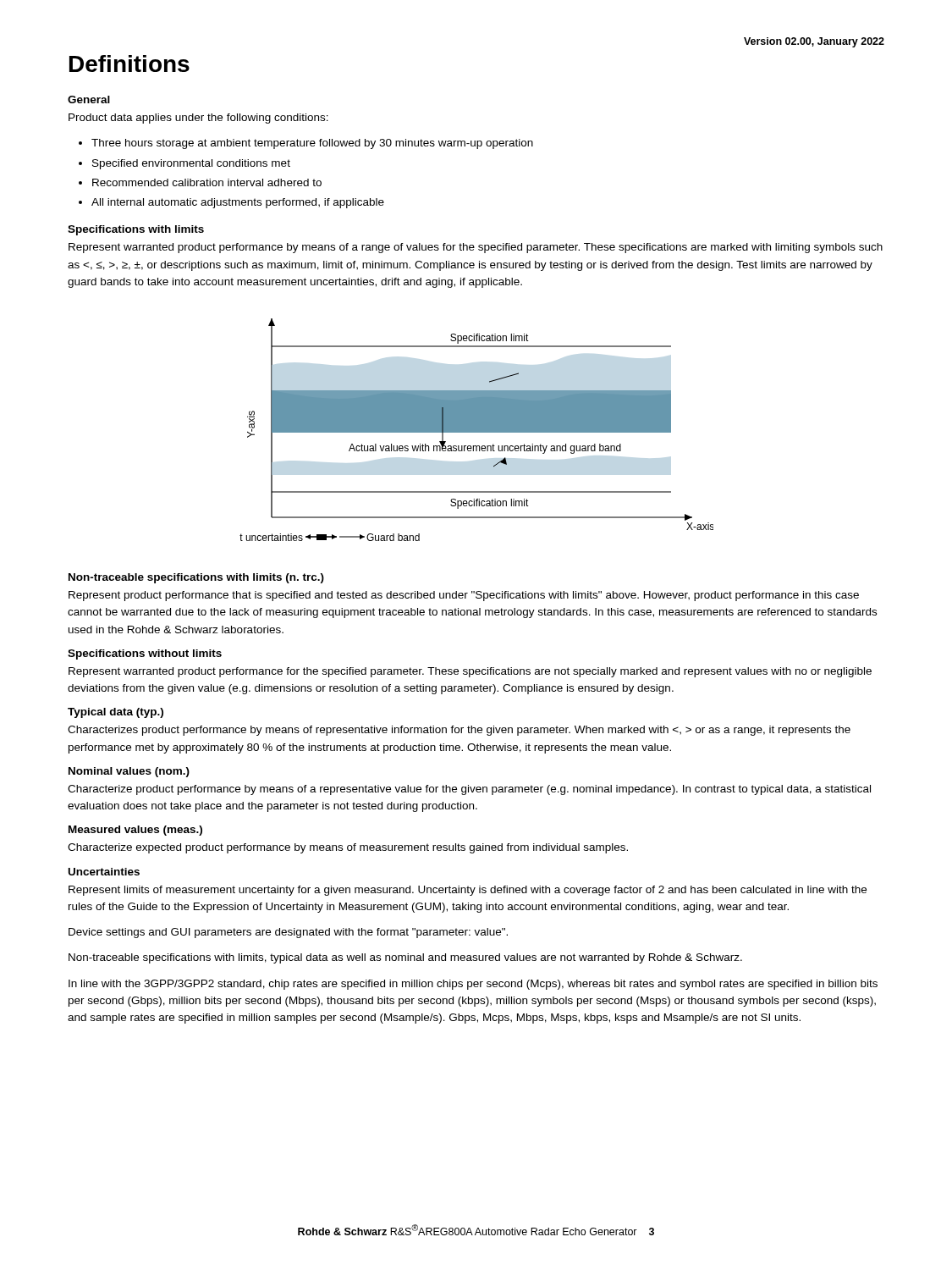The width and height of the screenshot is (952, 1270).
Task: Click where it says "Specifications with limits"
Action: [136, 229]
